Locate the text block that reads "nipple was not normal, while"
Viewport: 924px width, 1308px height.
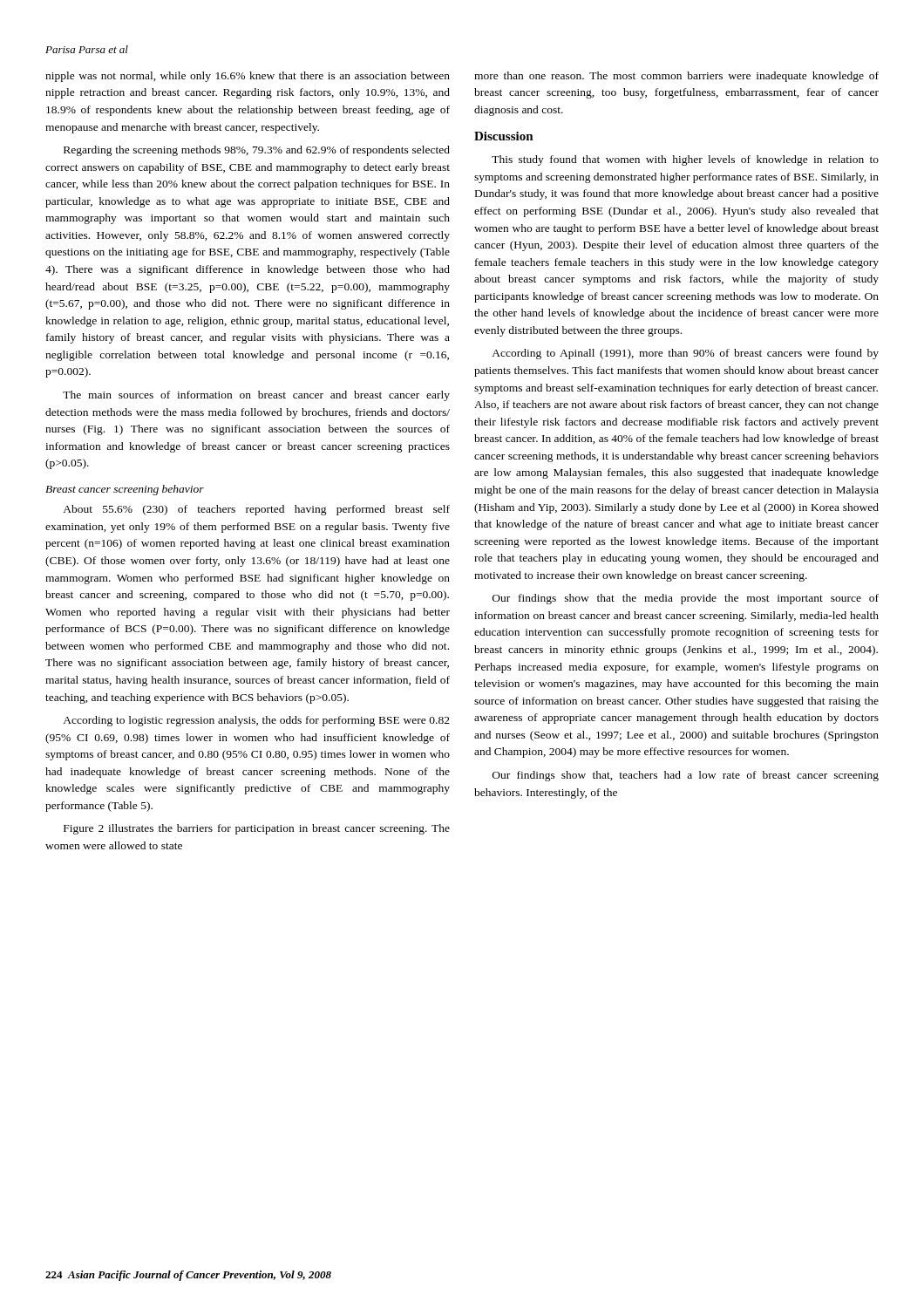248,101
